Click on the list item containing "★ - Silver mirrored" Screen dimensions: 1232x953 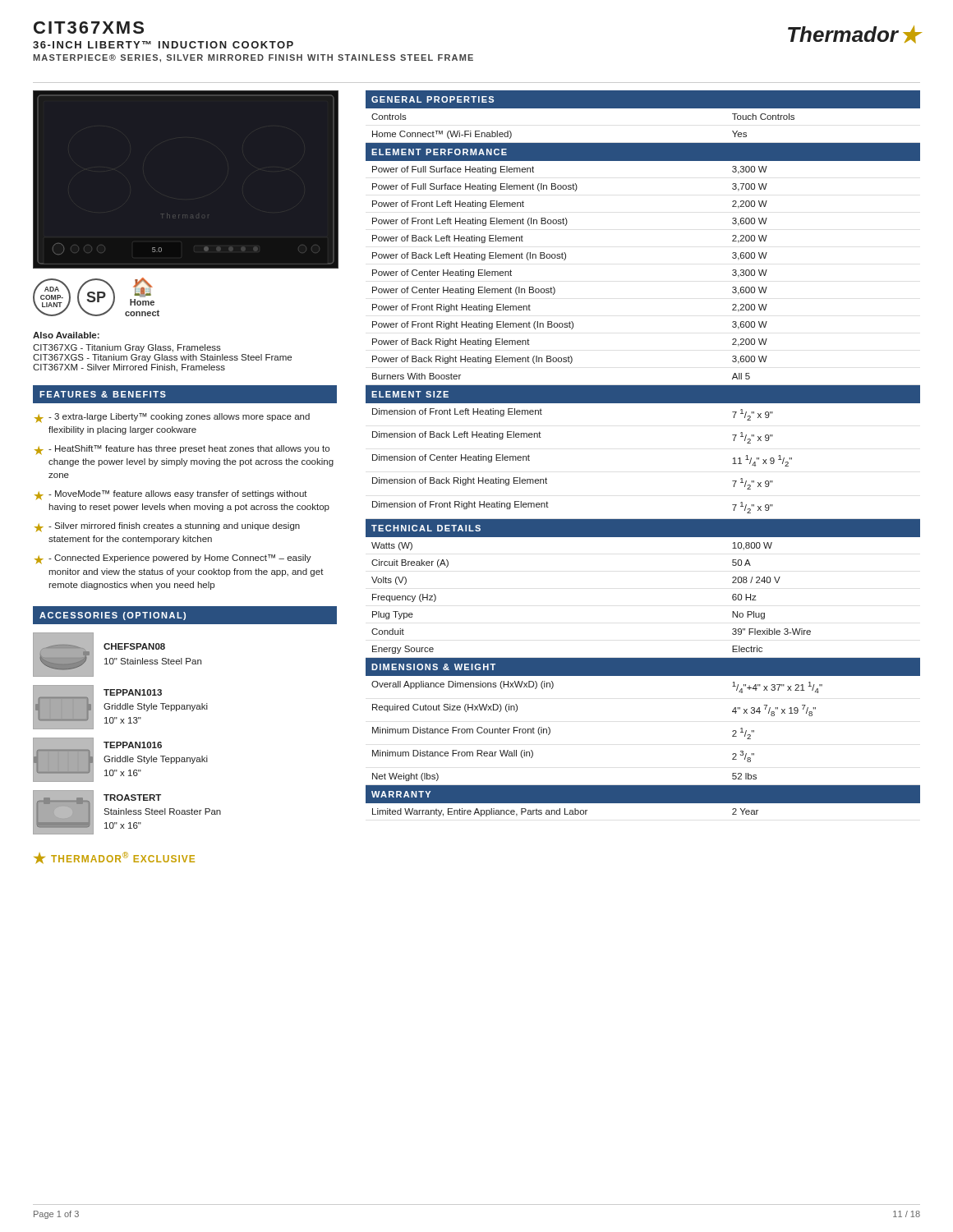coord(185,532)
